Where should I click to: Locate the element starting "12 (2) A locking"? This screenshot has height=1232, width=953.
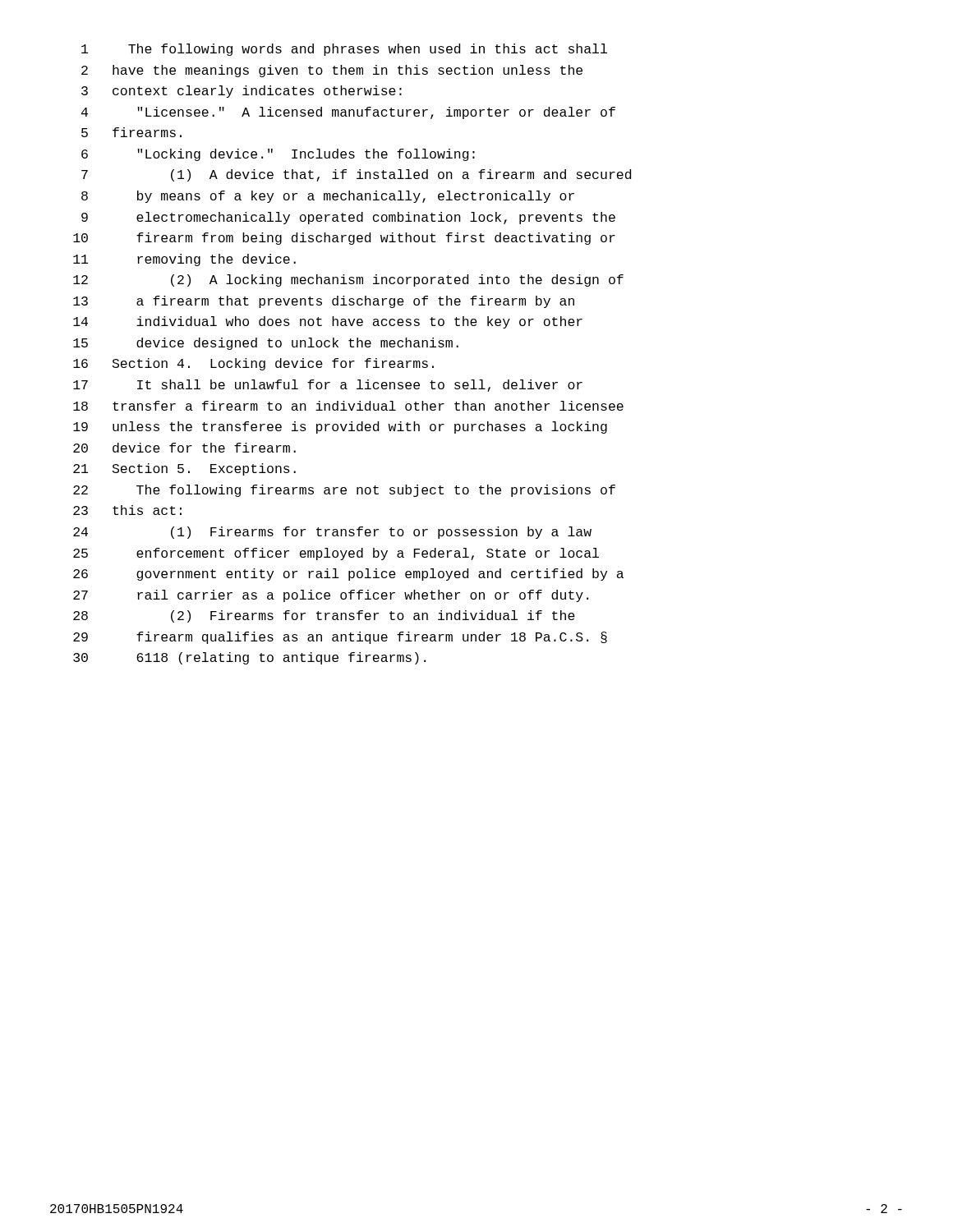coord(337,281)
